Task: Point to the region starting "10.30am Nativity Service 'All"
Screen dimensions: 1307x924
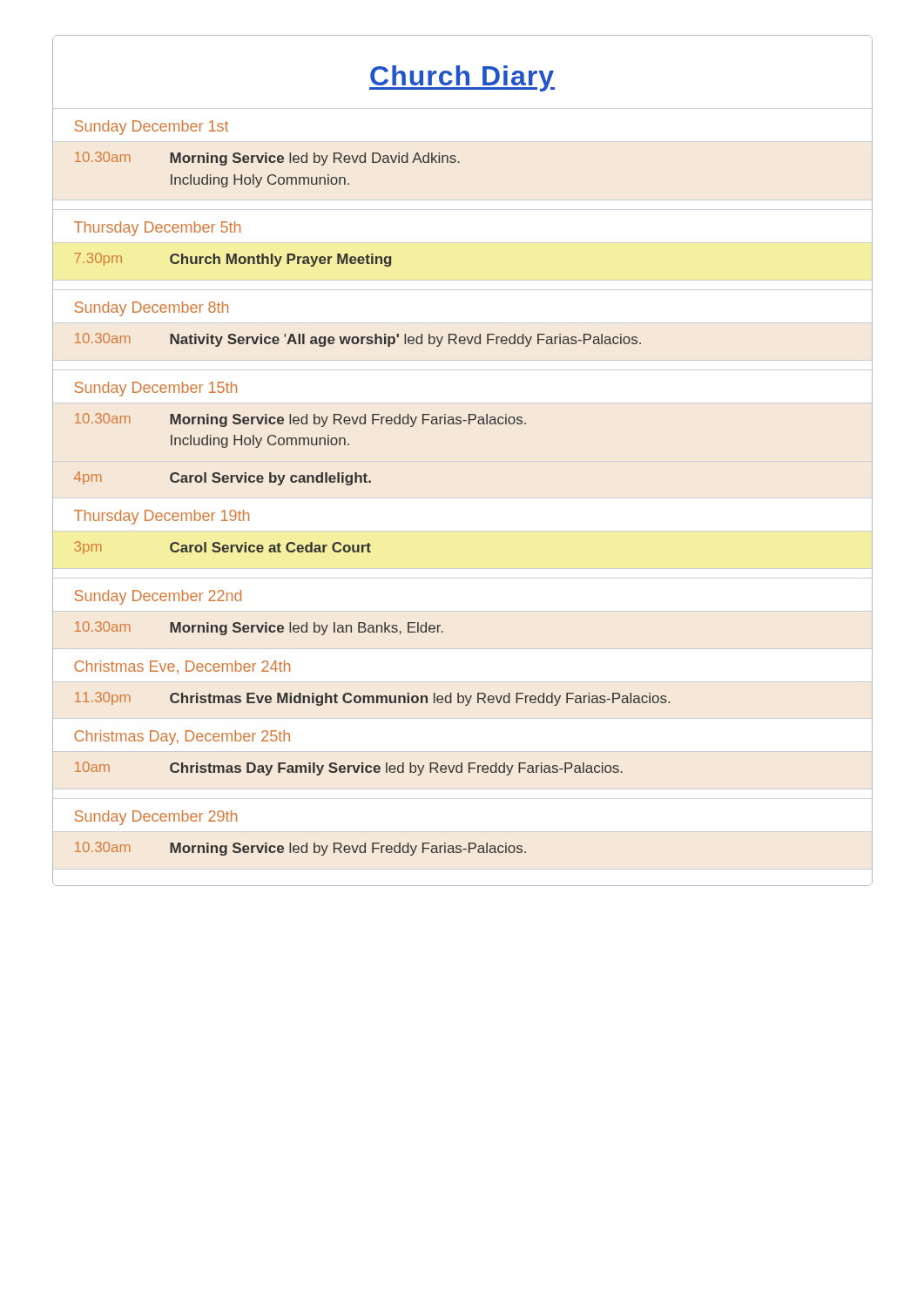Action: [358, 340]
